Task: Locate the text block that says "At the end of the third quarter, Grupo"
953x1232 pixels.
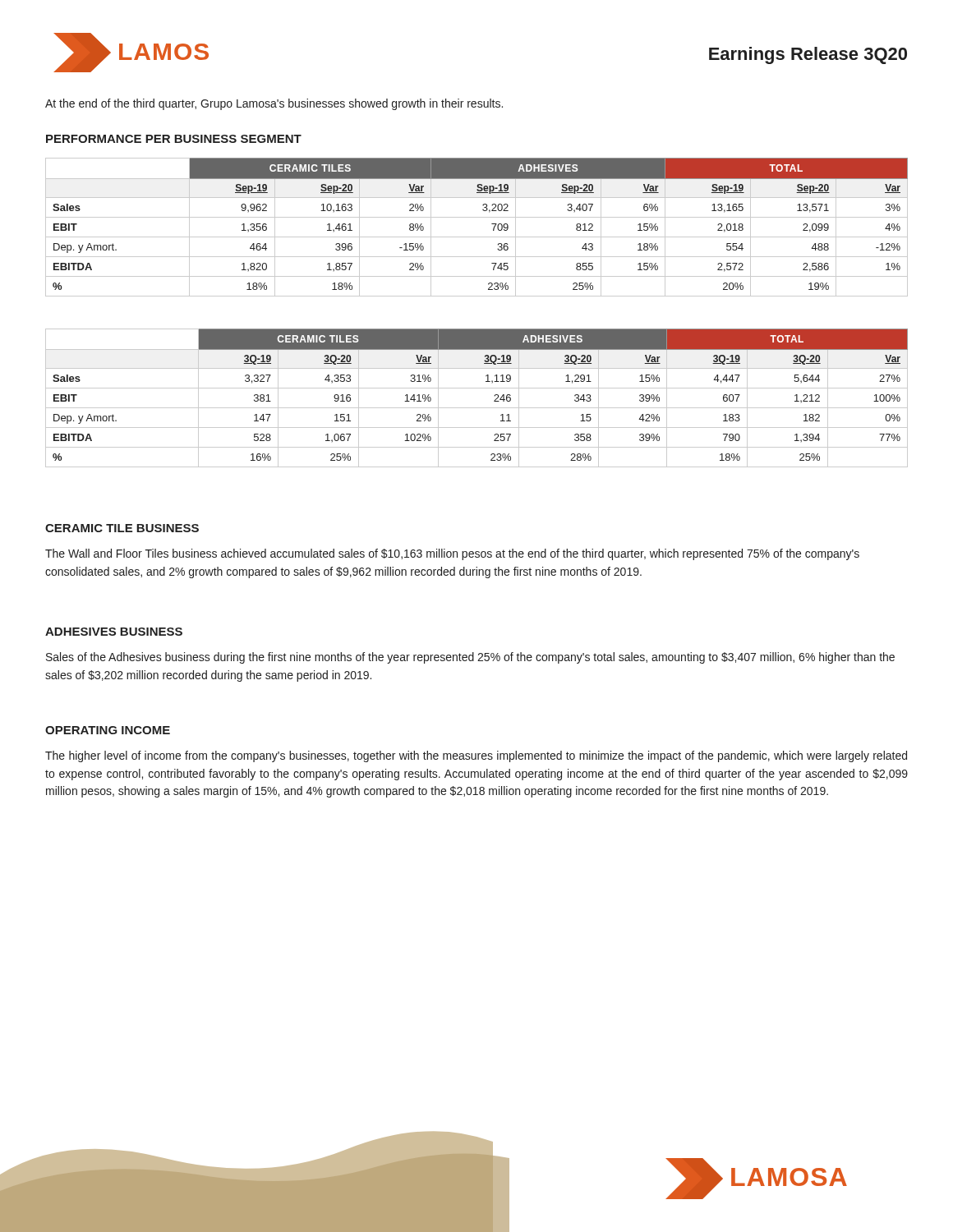Action: click(275, 103)
